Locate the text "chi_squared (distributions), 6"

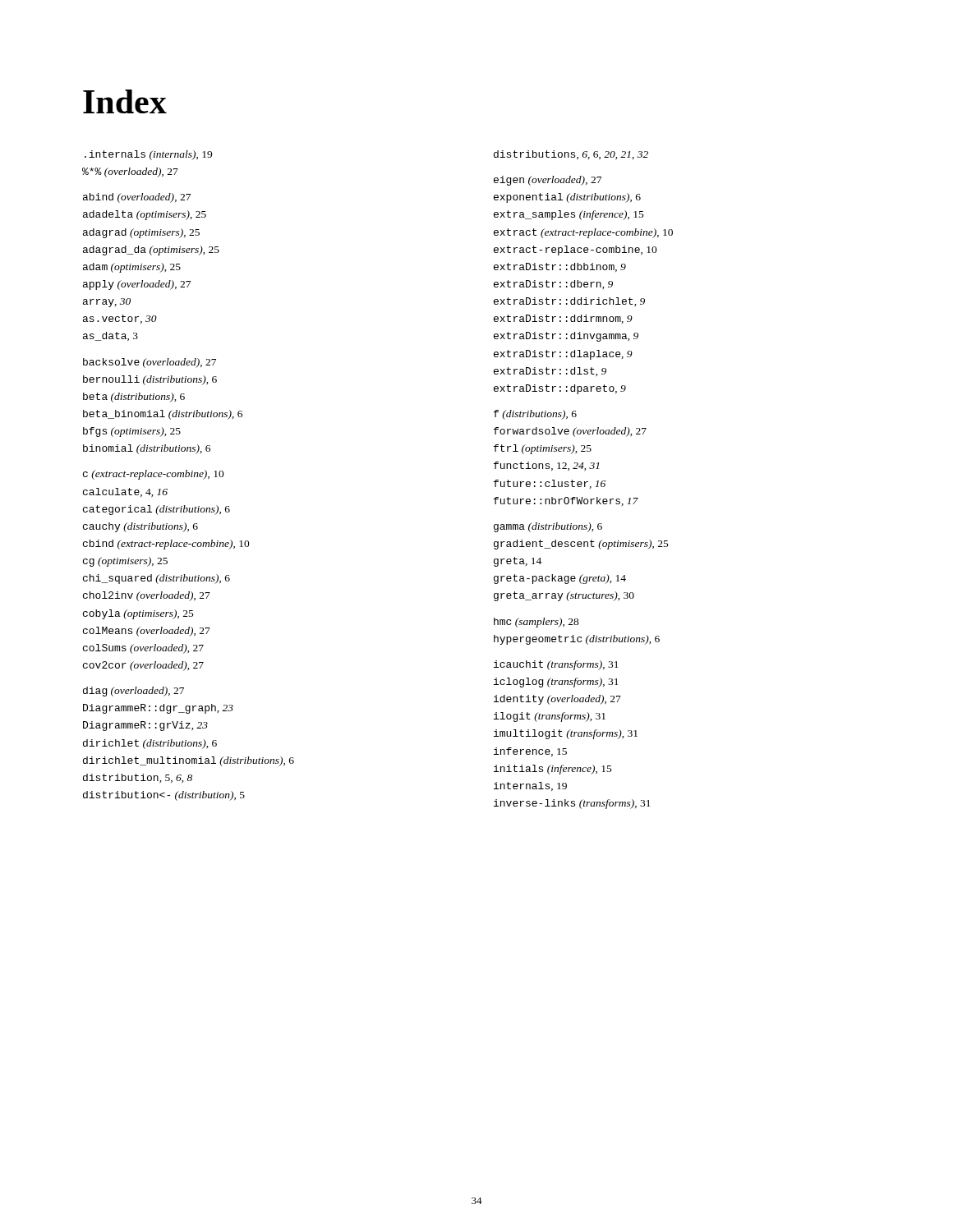(156, 578)
